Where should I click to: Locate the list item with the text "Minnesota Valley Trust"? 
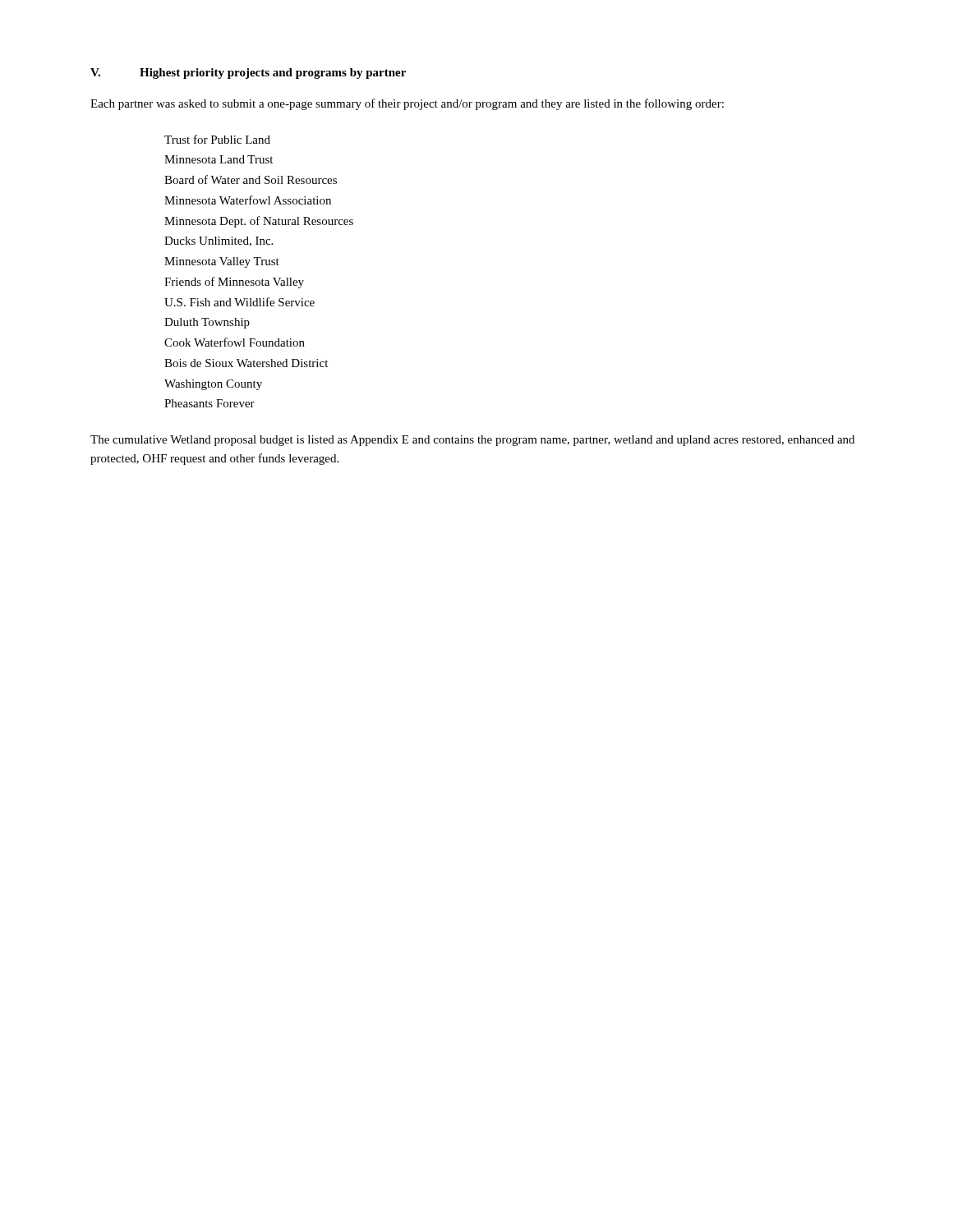click(x=222, y=261)
